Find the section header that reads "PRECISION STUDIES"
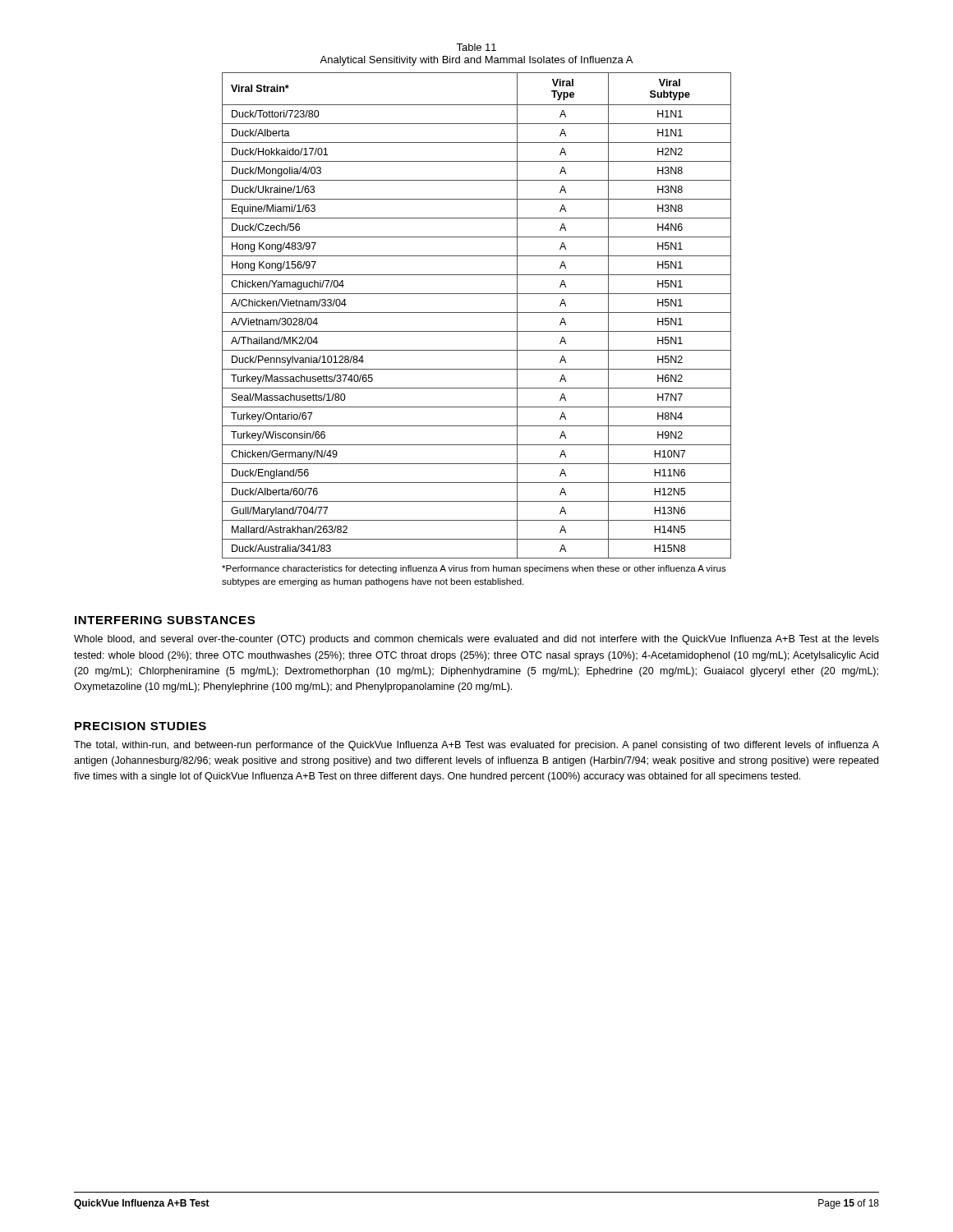 point(140,725)
